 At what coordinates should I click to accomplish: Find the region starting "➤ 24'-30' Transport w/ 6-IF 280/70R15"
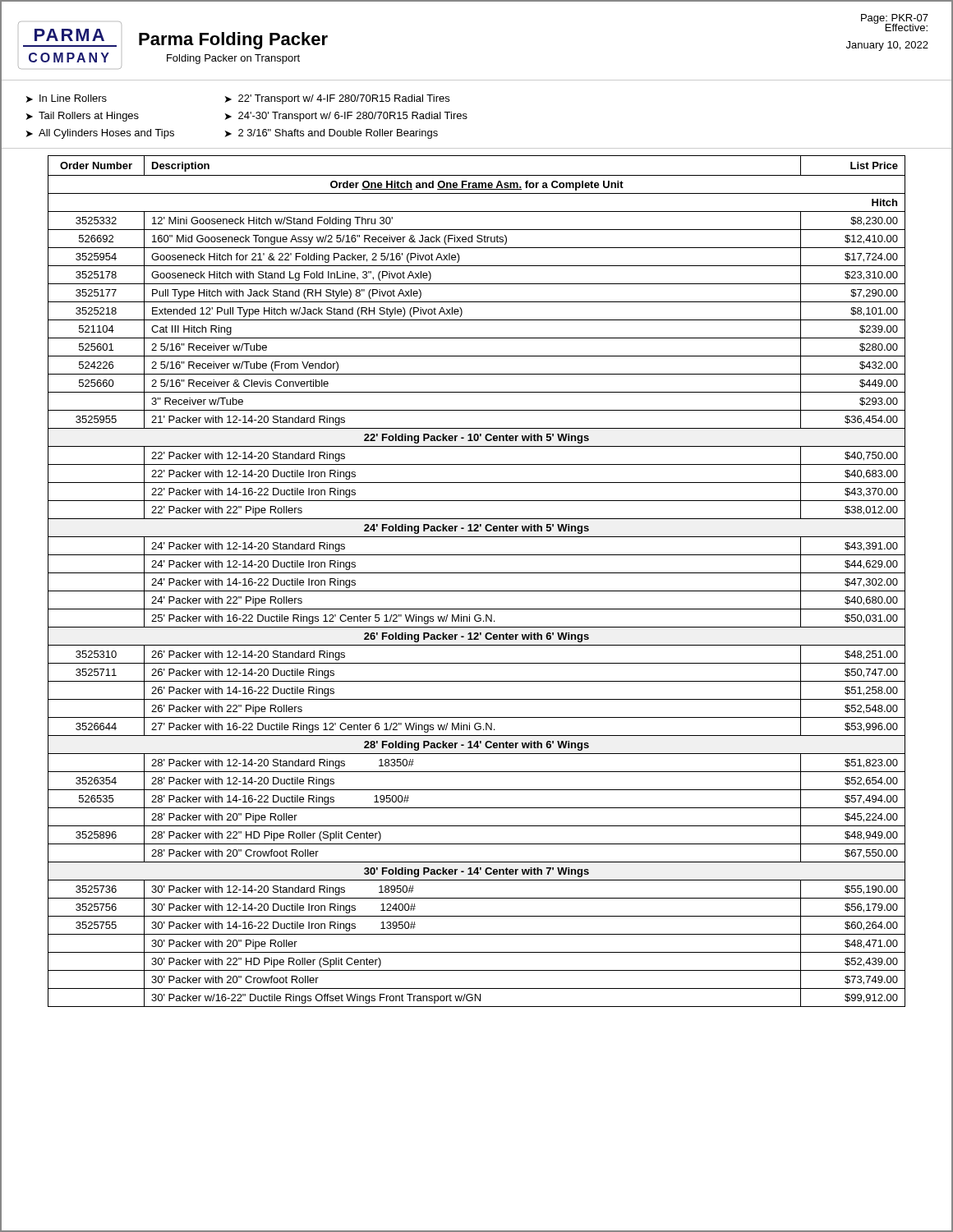(346, 116)
